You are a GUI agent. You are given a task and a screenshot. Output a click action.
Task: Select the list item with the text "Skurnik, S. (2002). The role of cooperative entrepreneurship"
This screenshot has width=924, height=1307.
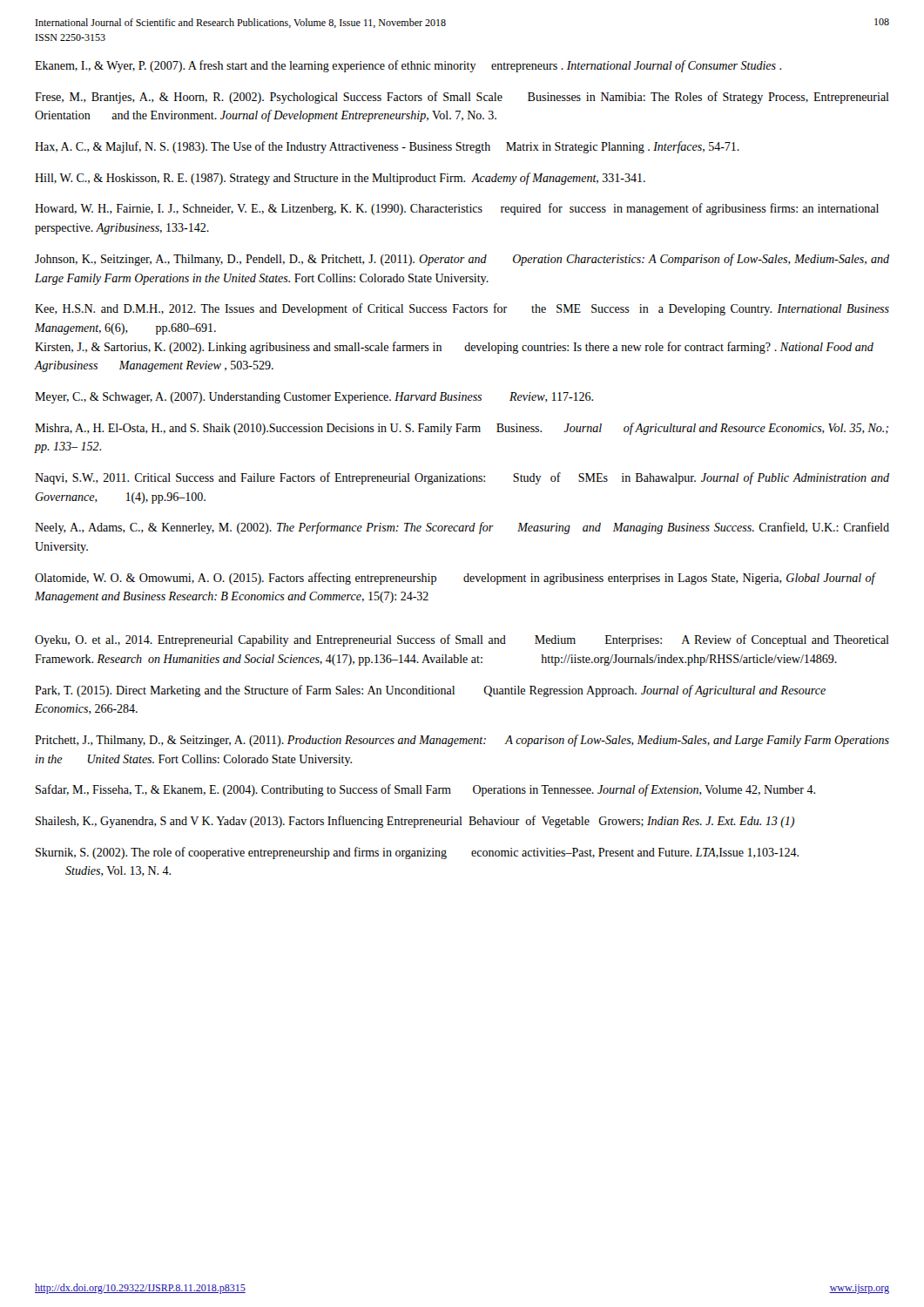click(x=417, y=862)
